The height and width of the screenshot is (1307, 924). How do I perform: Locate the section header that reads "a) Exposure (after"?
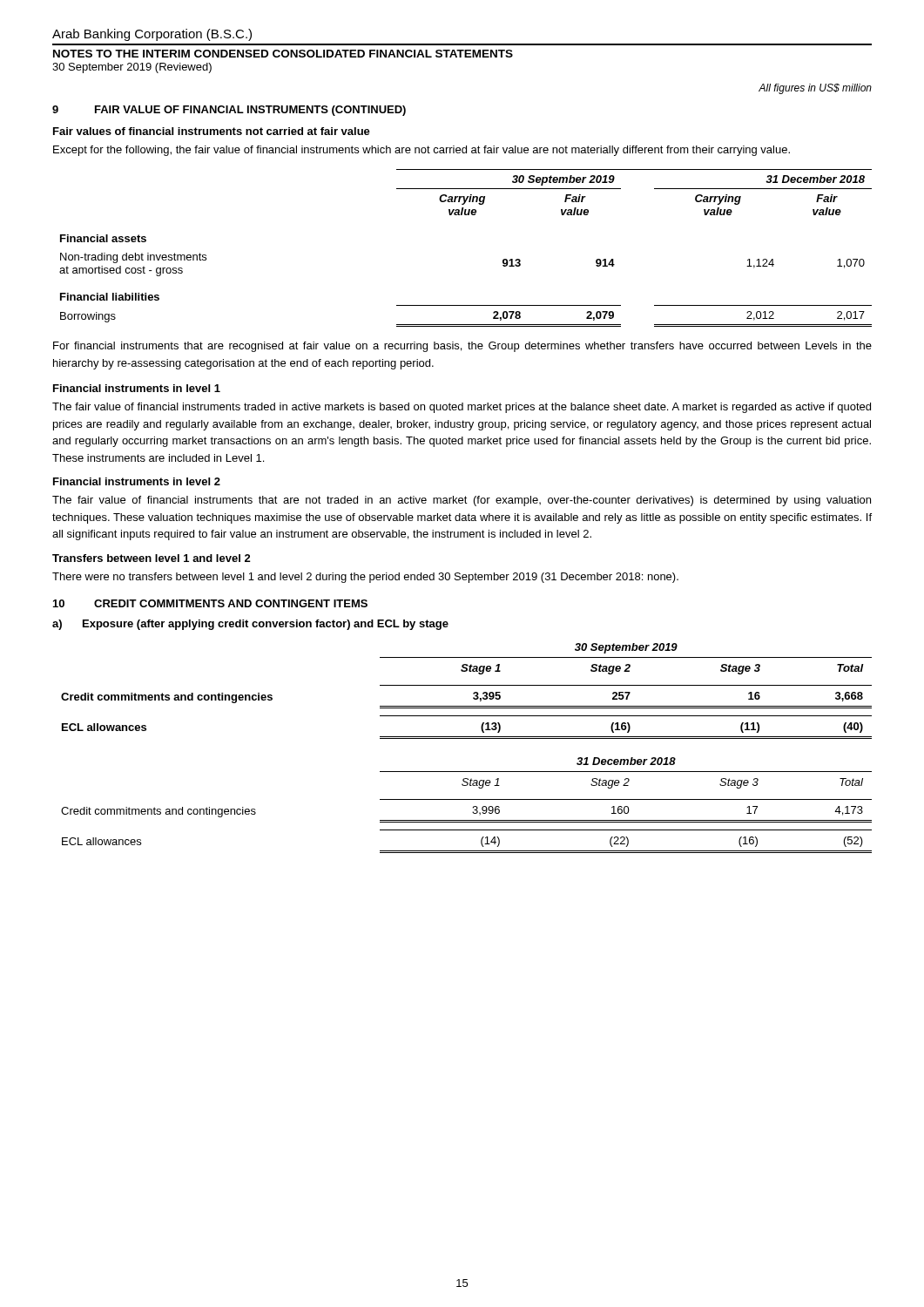pyautogui.click(x=250, y=623)
